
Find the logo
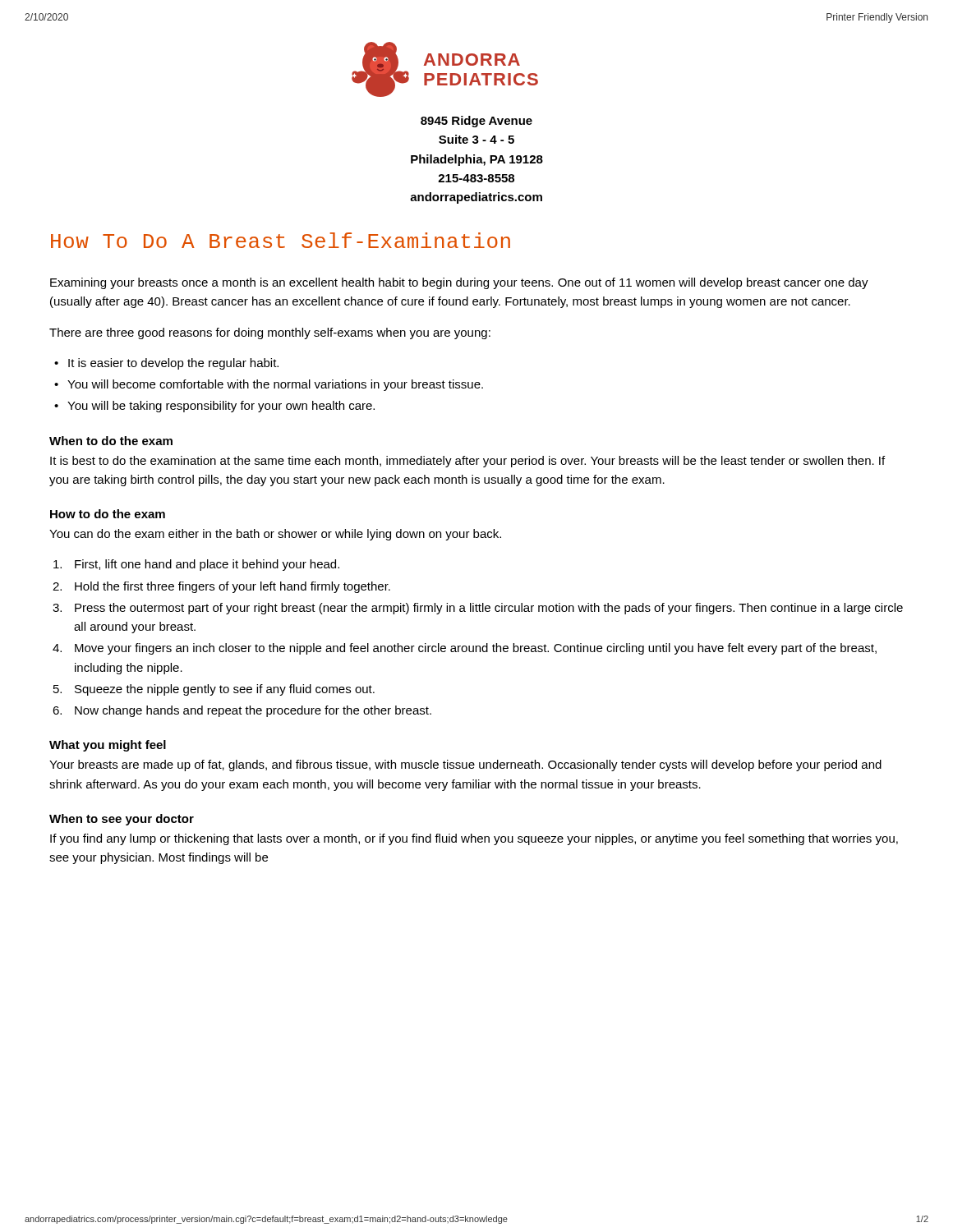(476, 69)
